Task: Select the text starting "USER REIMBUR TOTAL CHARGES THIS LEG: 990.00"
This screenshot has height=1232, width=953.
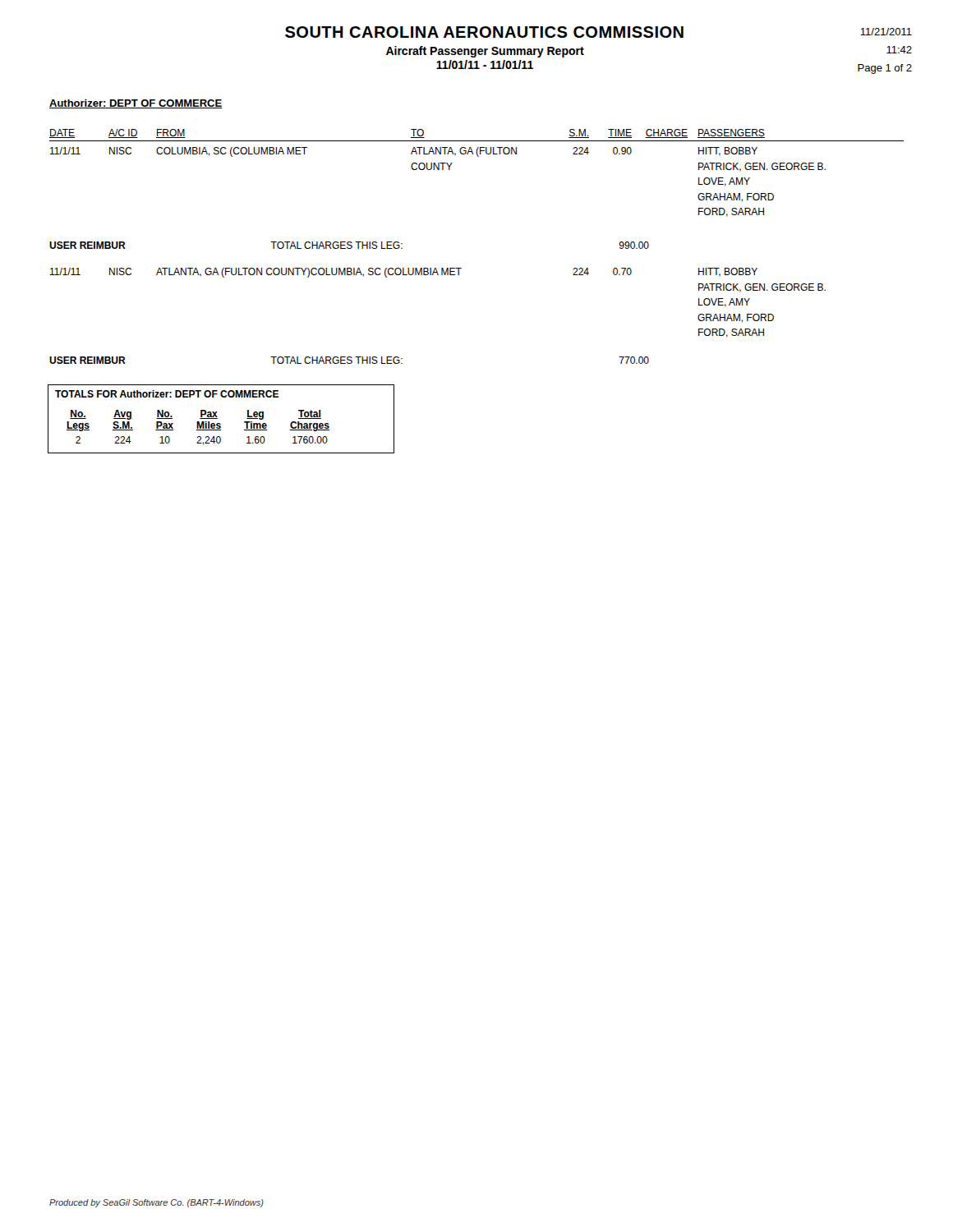Action: point(349,246)
